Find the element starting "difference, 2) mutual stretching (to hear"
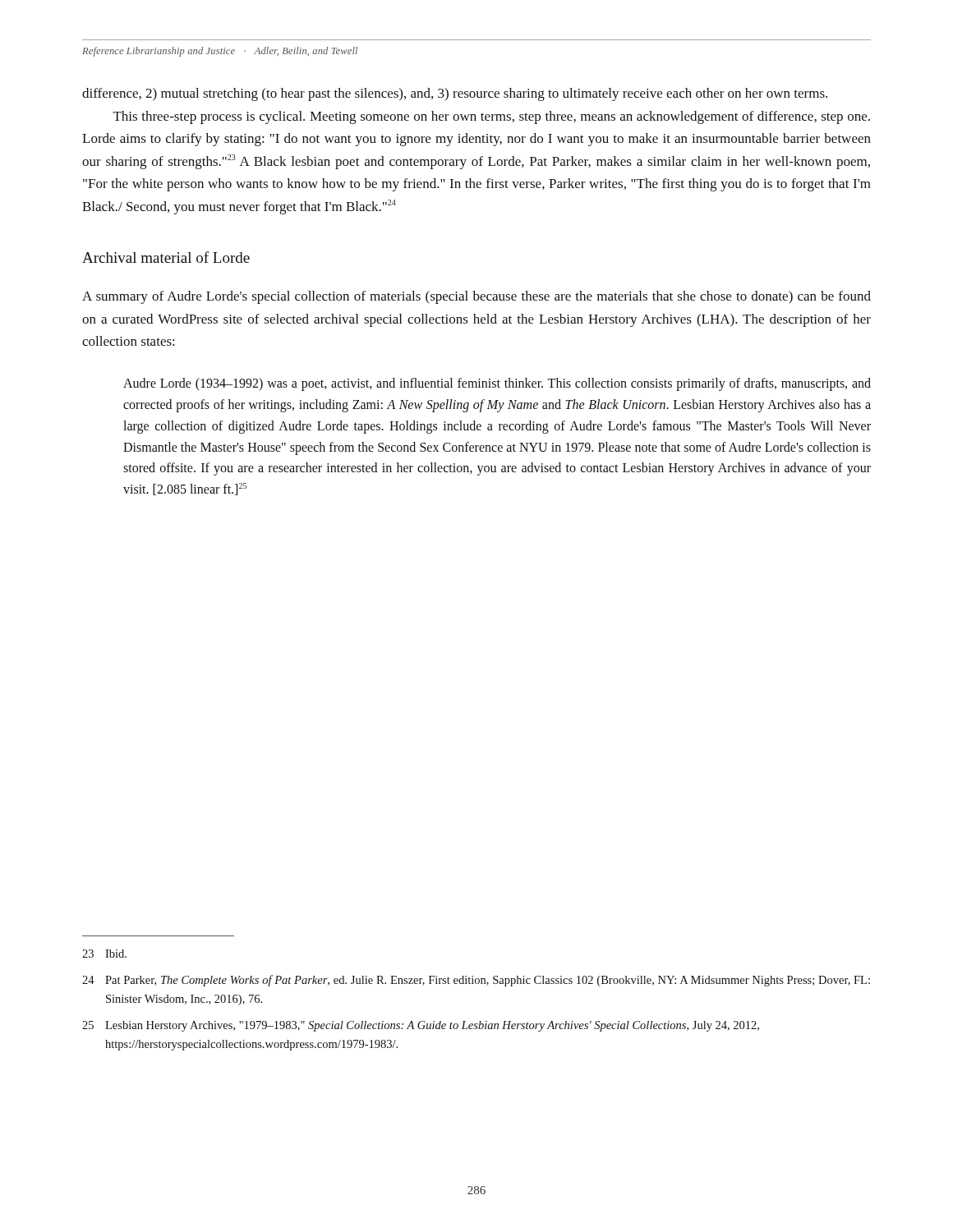This screenshot has width=953, height=1232. click(x=476, y=150)
